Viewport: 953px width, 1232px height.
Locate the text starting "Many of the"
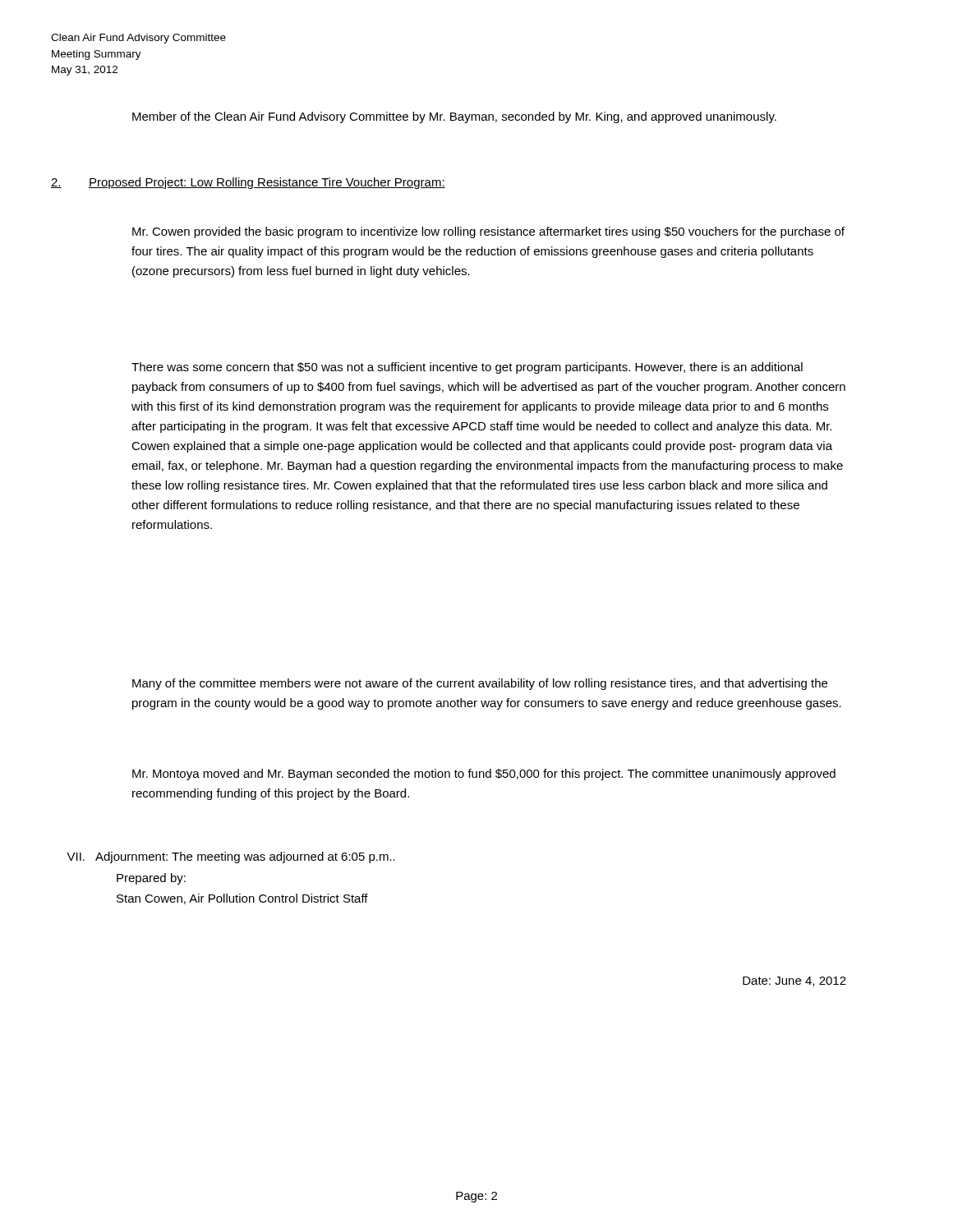487,693
